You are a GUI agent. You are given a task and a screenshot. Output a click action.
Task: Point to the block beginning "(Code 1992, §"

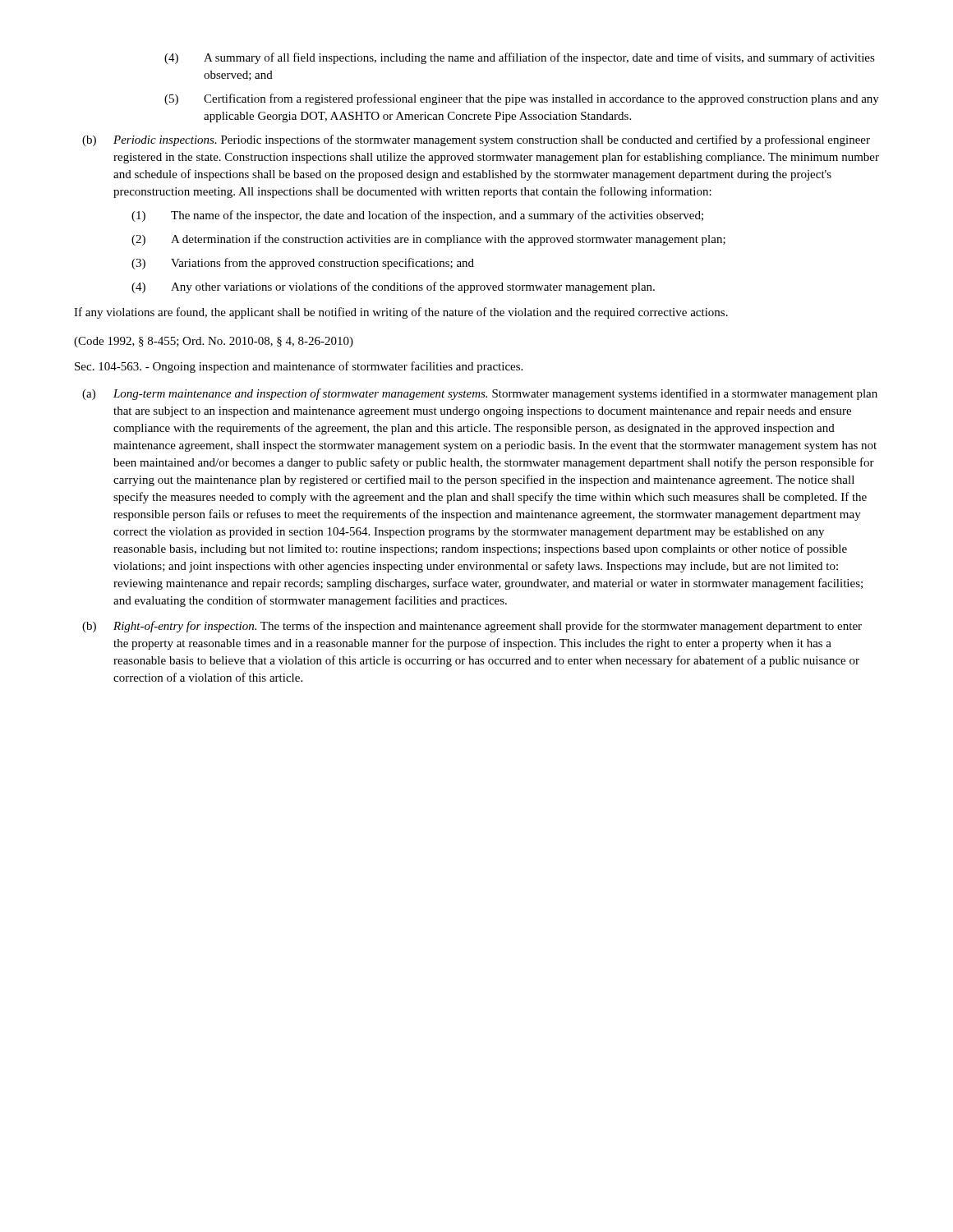click(x=214, y=341)
